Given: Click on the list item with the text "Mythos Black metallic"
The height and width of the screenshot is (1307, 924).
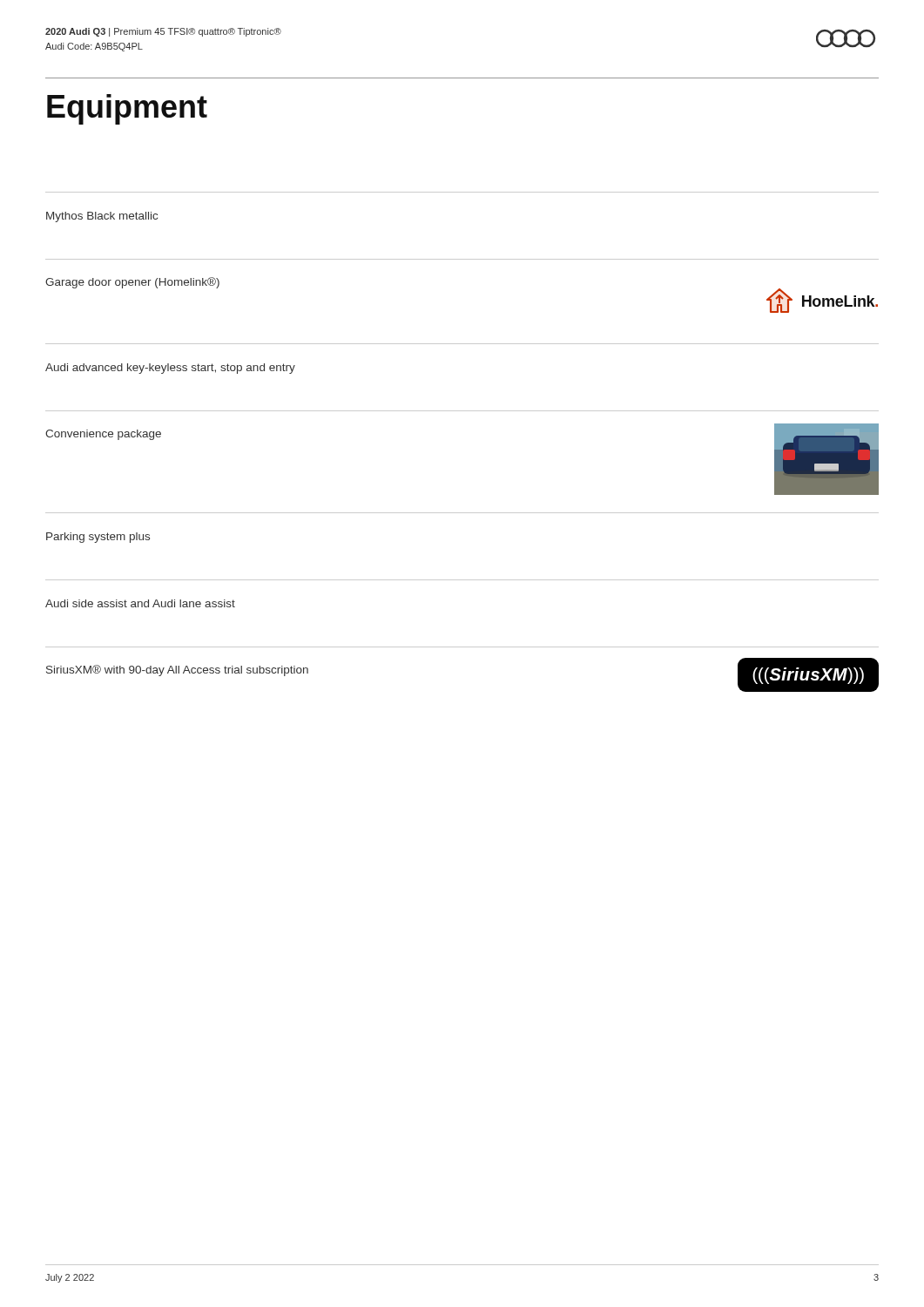Looking at the screenshot, I should [102, 216].
